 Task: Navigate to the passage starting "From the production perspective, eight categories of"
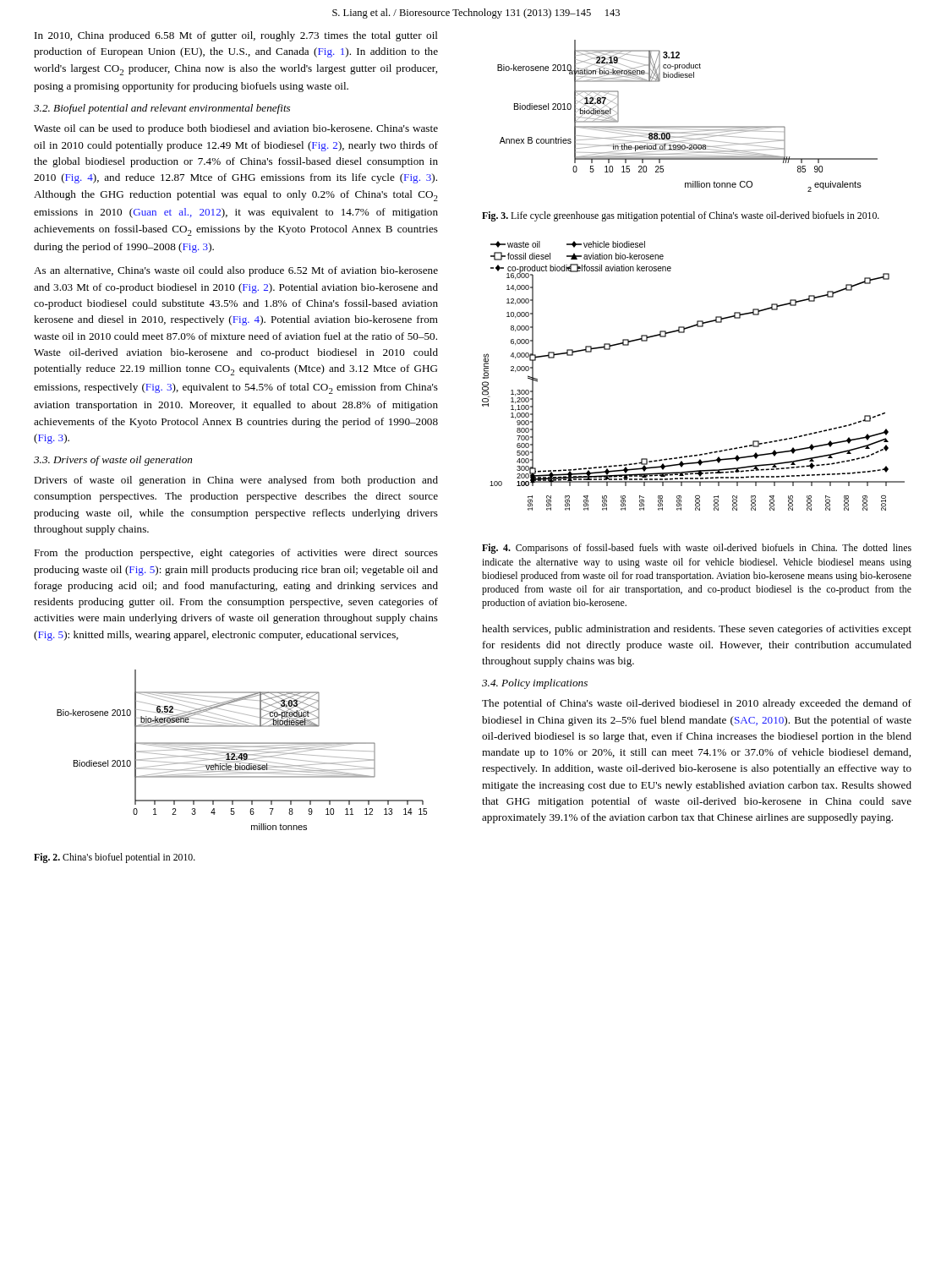coord(236,593)
